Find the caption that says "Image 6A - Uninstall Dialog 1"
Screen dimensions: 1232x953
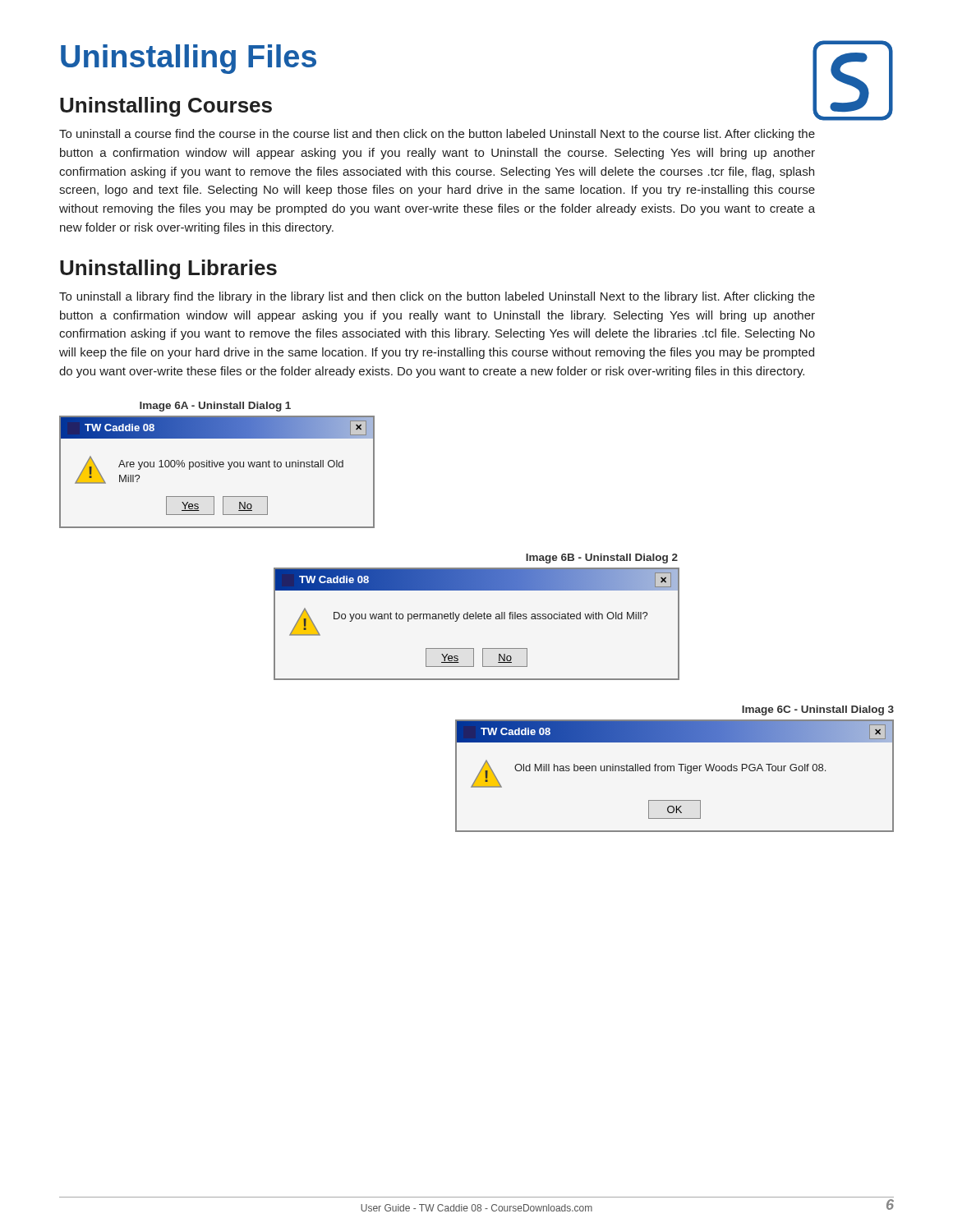[215, 405]
